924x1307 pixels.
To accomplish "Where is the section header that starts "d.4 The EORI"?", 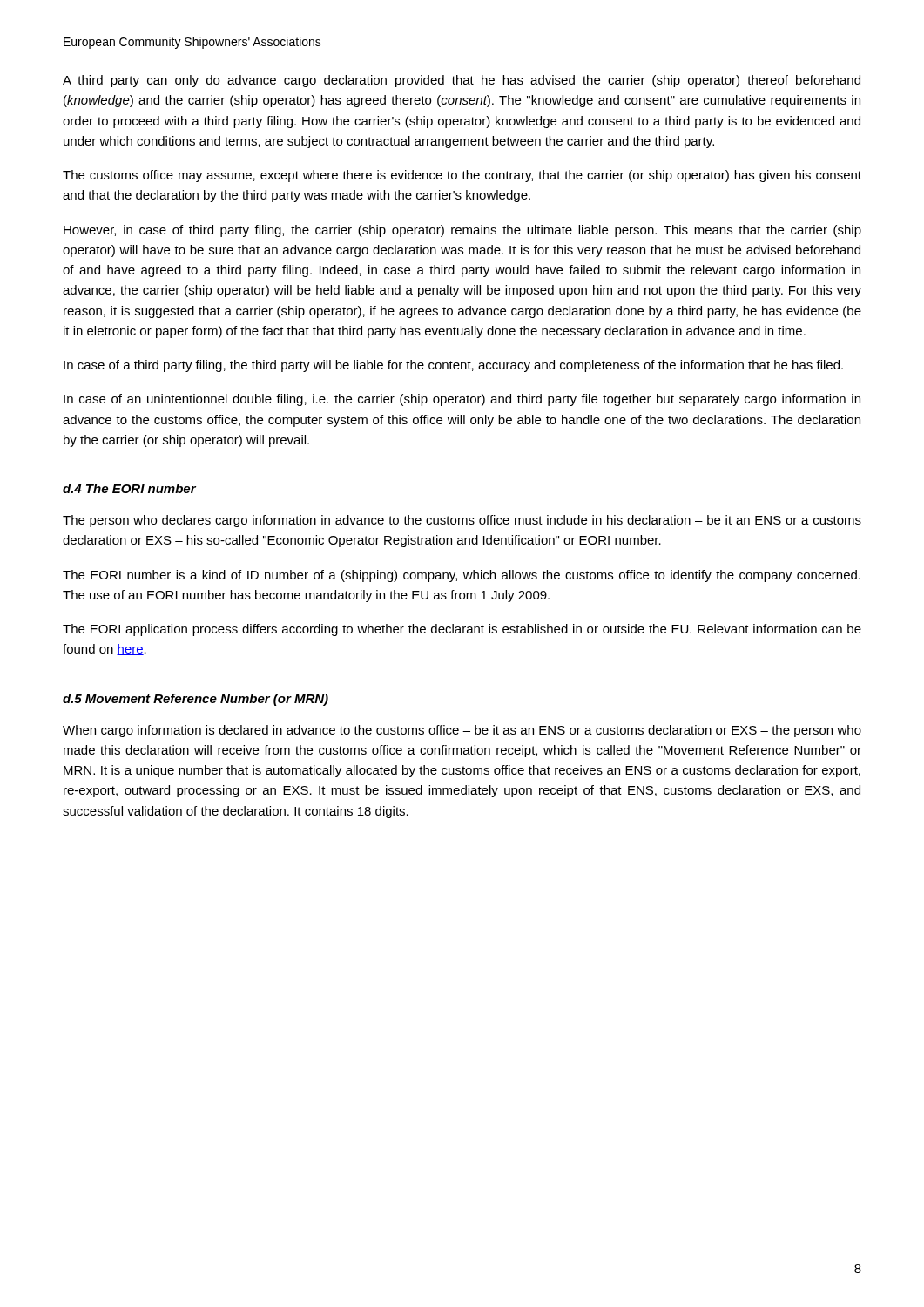I will tap(129, 488).
